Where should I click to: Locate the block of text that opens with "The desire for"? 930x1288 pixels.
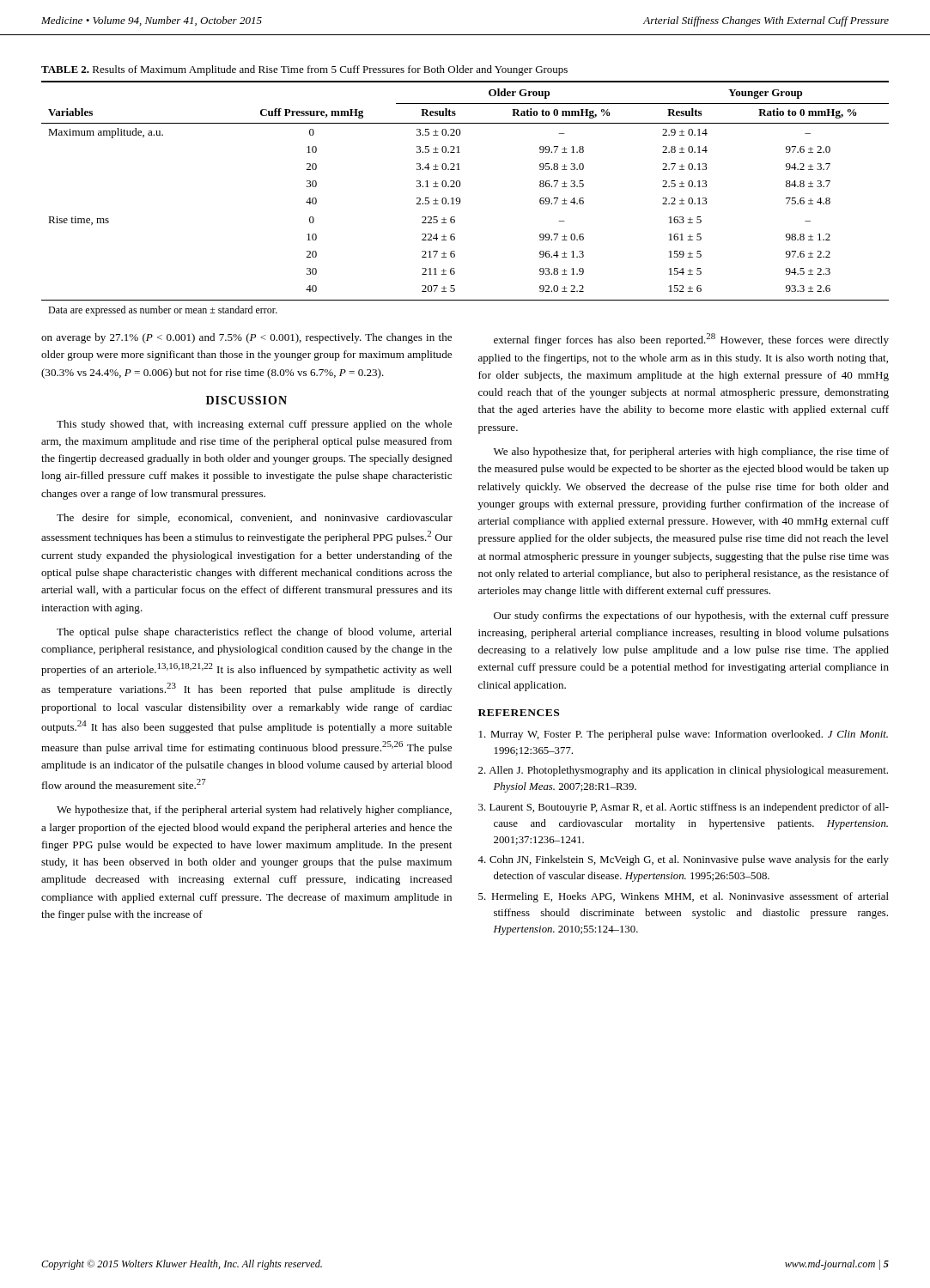247,562
